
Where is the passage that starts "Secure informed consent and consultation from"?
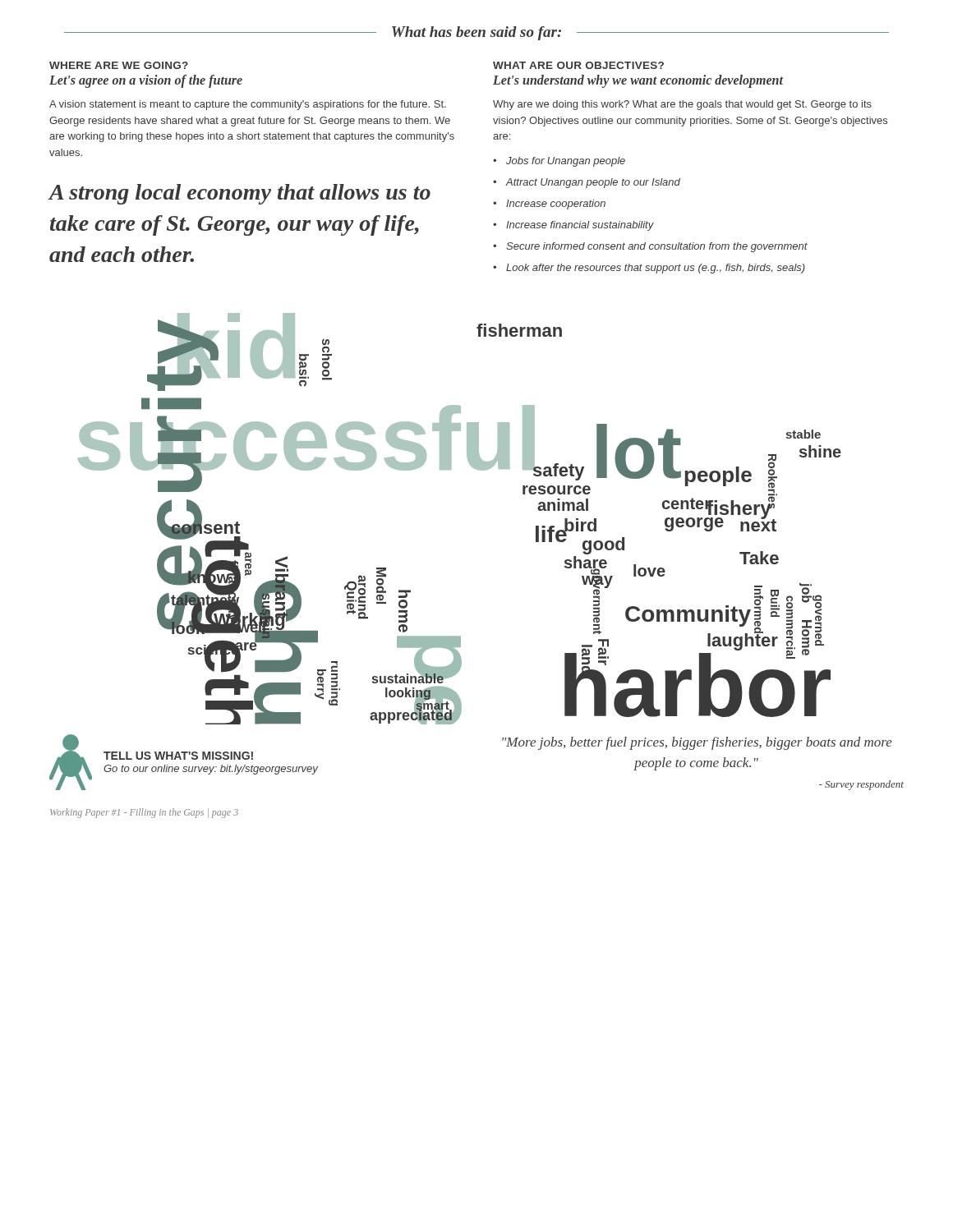pos(657,246)
